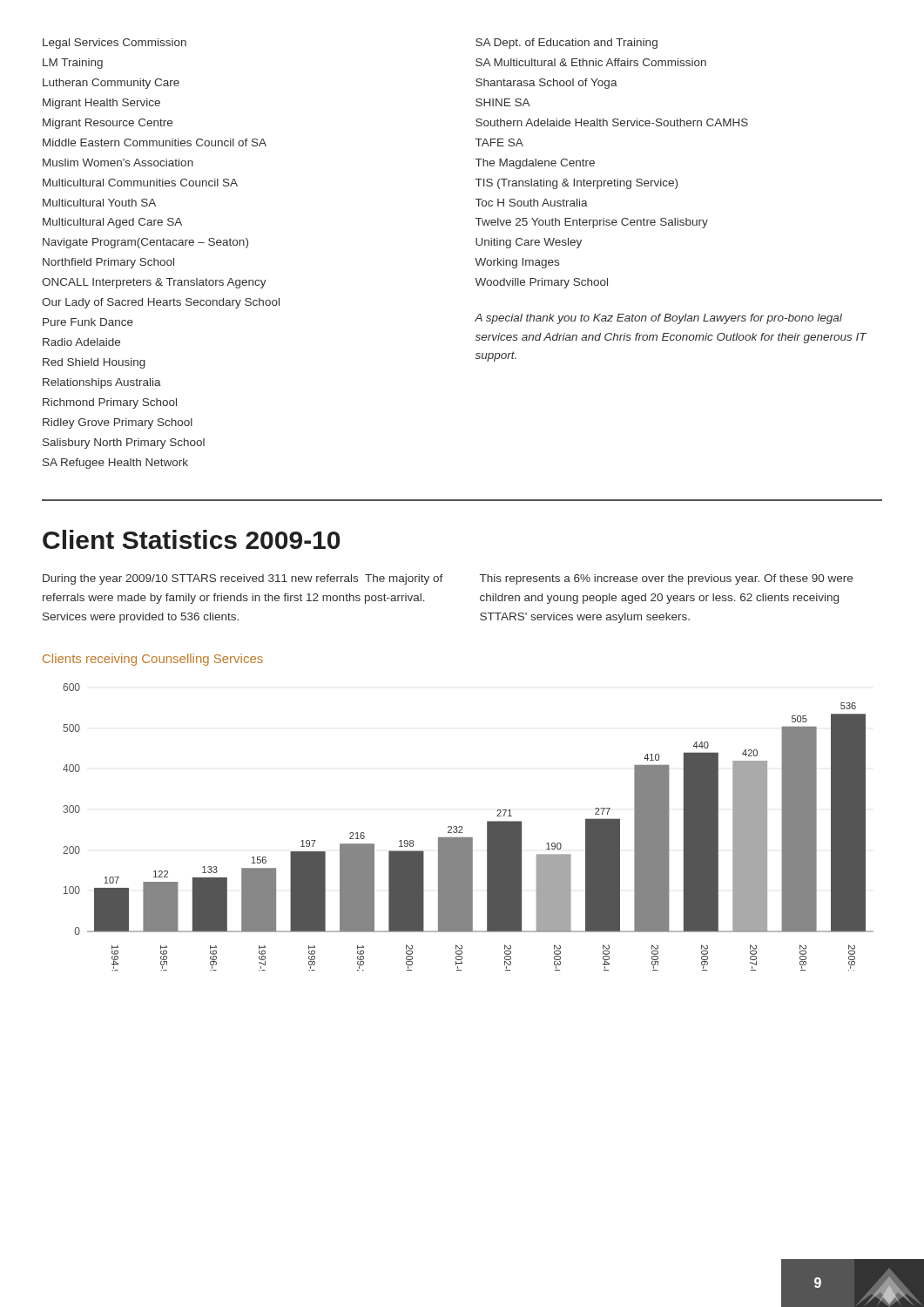The image size is (924, 1307).
Task: Find the element starting "Shantarasa School of Yoga"
Action: click(x=546, y=82)
